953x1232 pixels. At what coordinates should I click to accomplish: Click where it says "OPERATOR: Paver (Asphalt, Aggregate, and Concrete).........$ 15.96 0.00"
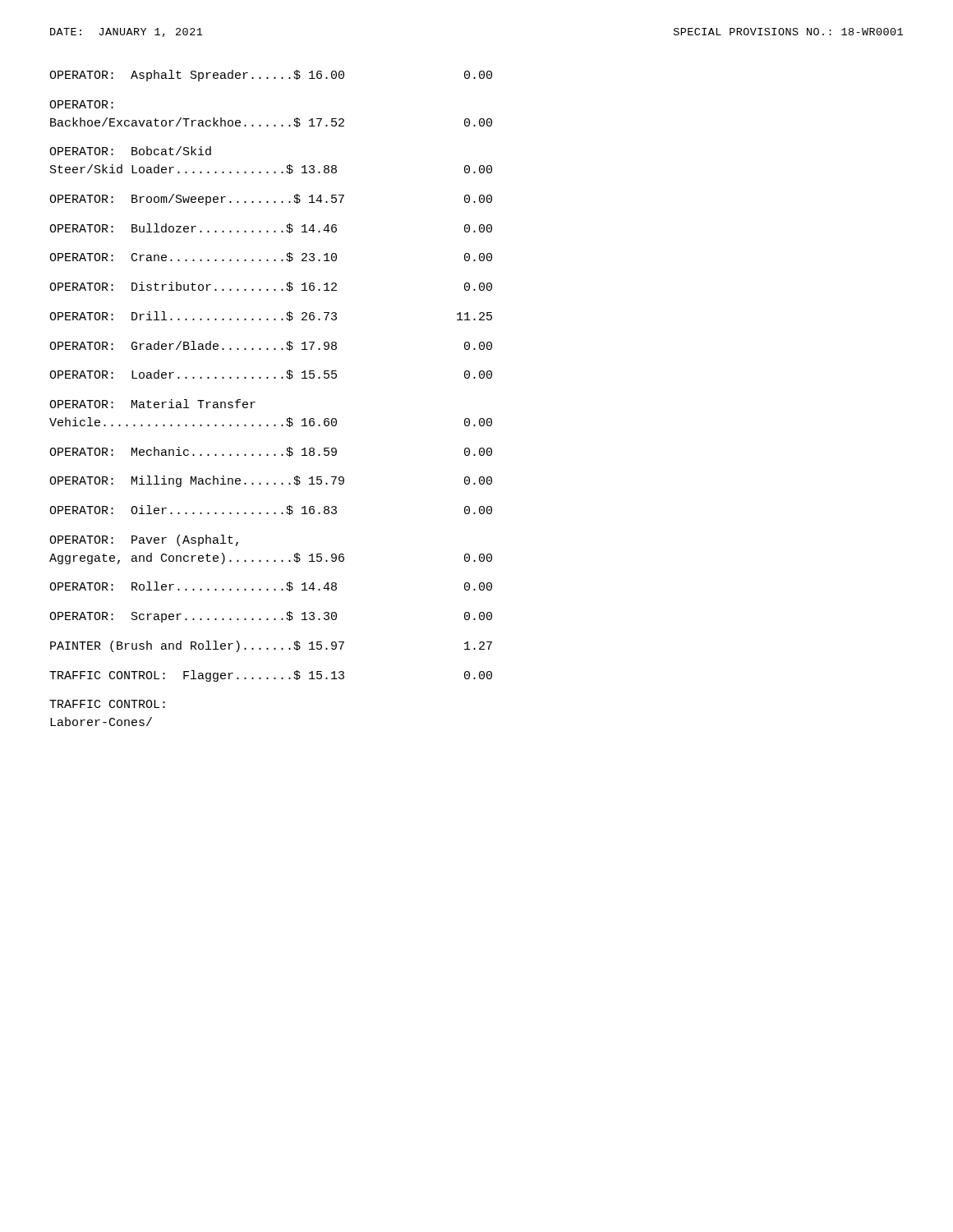[x=476, y=550]
